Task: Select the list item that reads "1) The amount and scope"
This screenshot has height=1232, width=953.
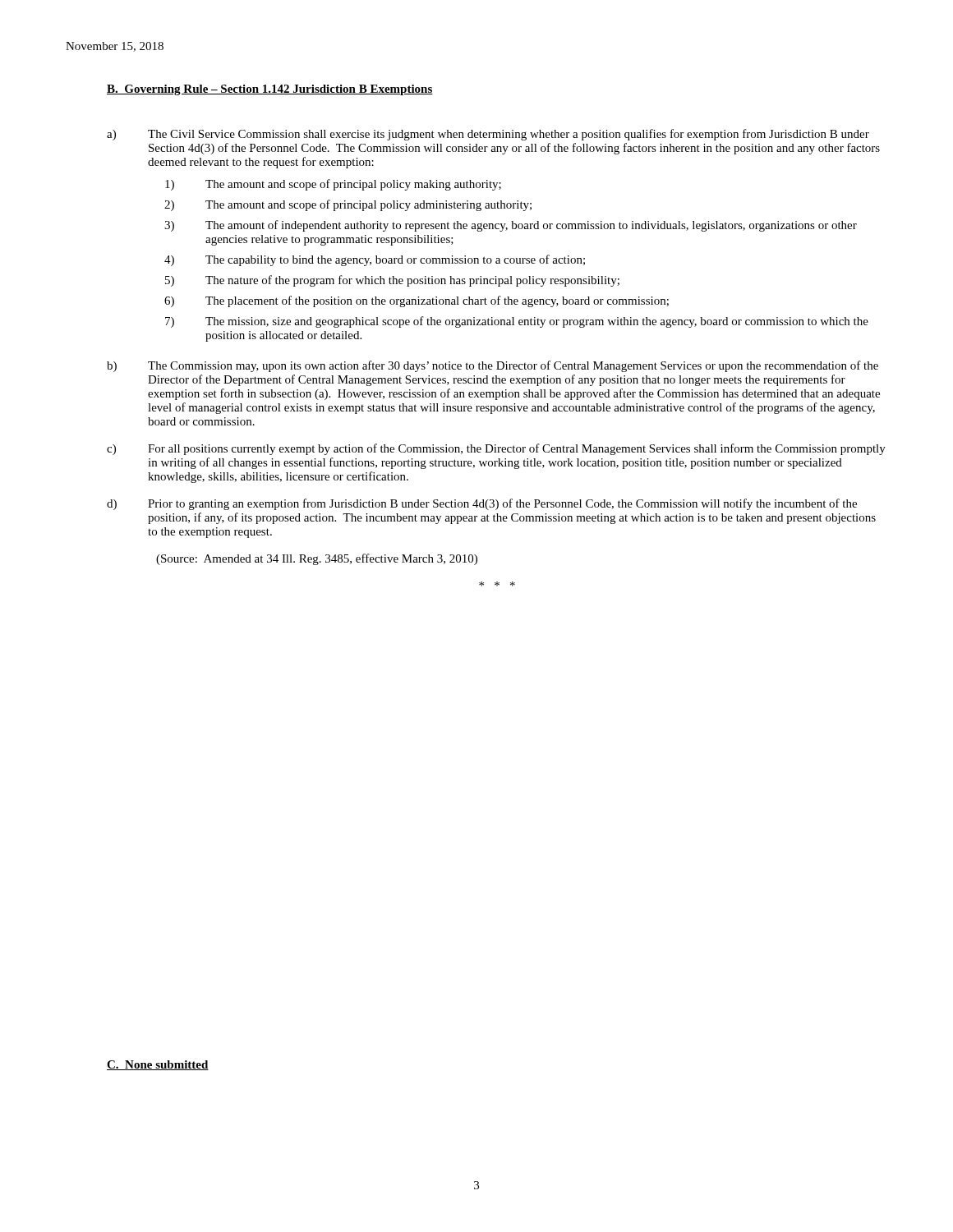Action: 333,185
